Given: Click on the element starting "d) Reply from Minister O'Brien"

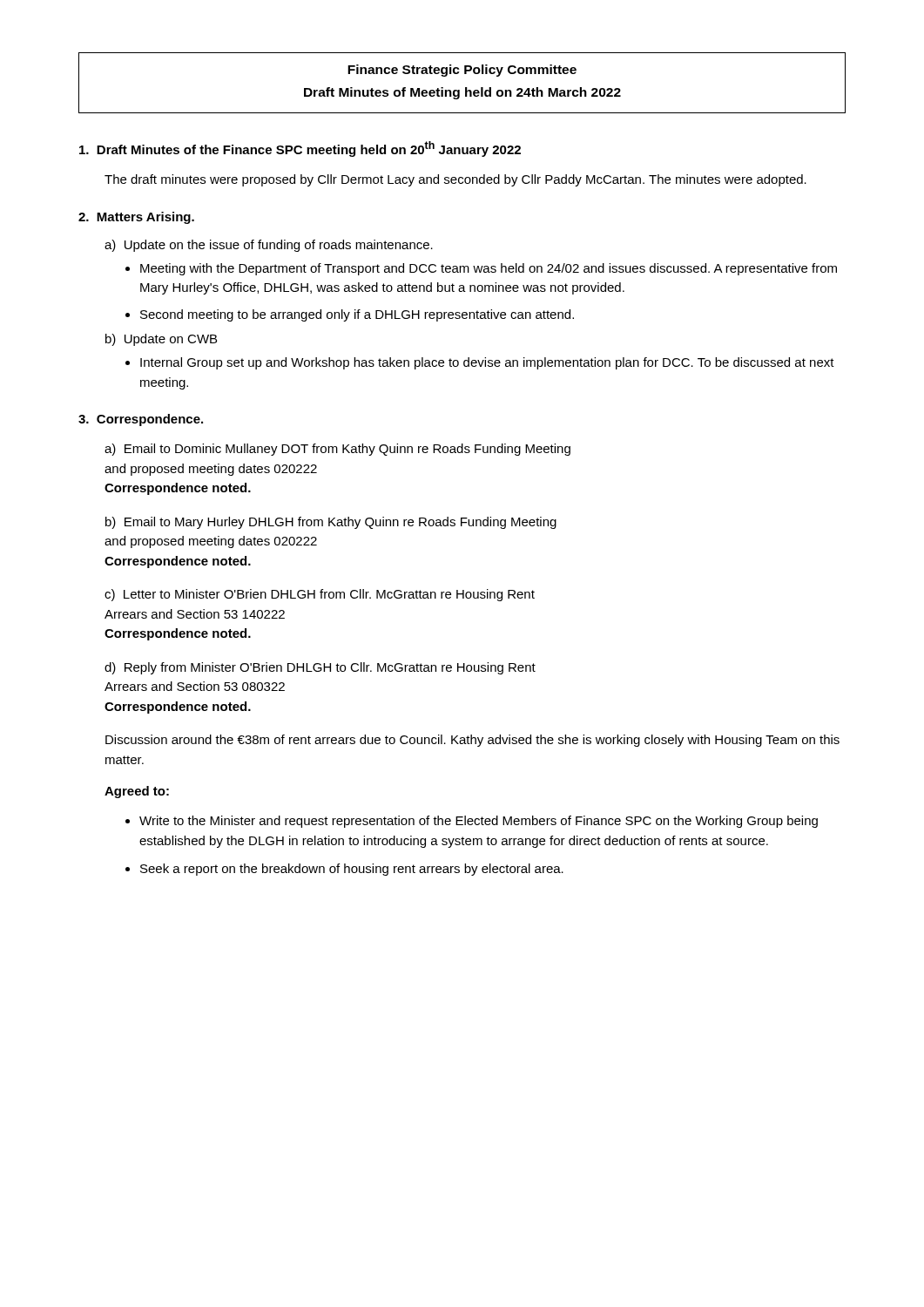Looking at the screenshot, I should (x=320, y=668).
